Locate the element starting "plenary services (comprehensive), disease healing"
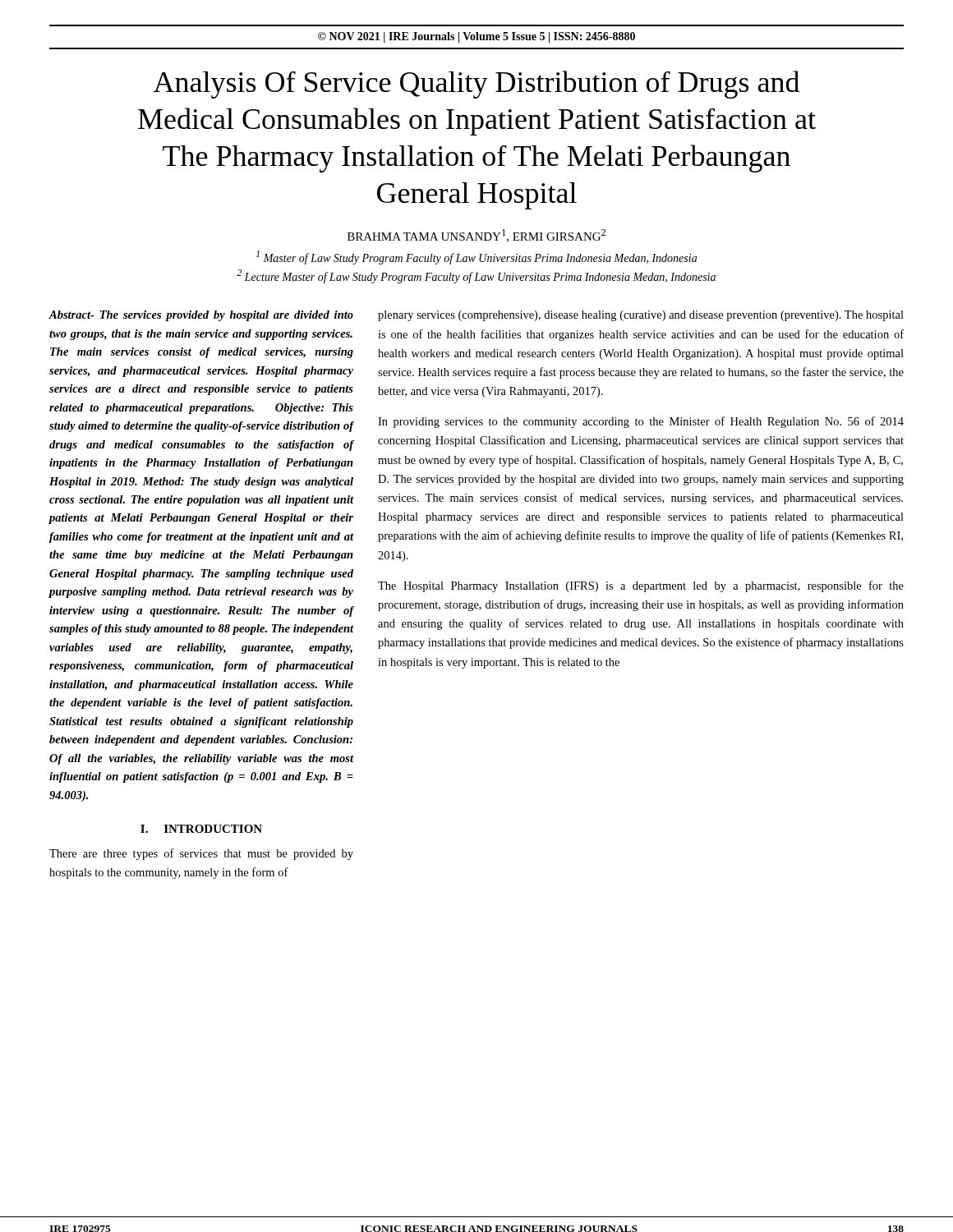The width and height of the screenshot is (953, 1232). (641, 353)
